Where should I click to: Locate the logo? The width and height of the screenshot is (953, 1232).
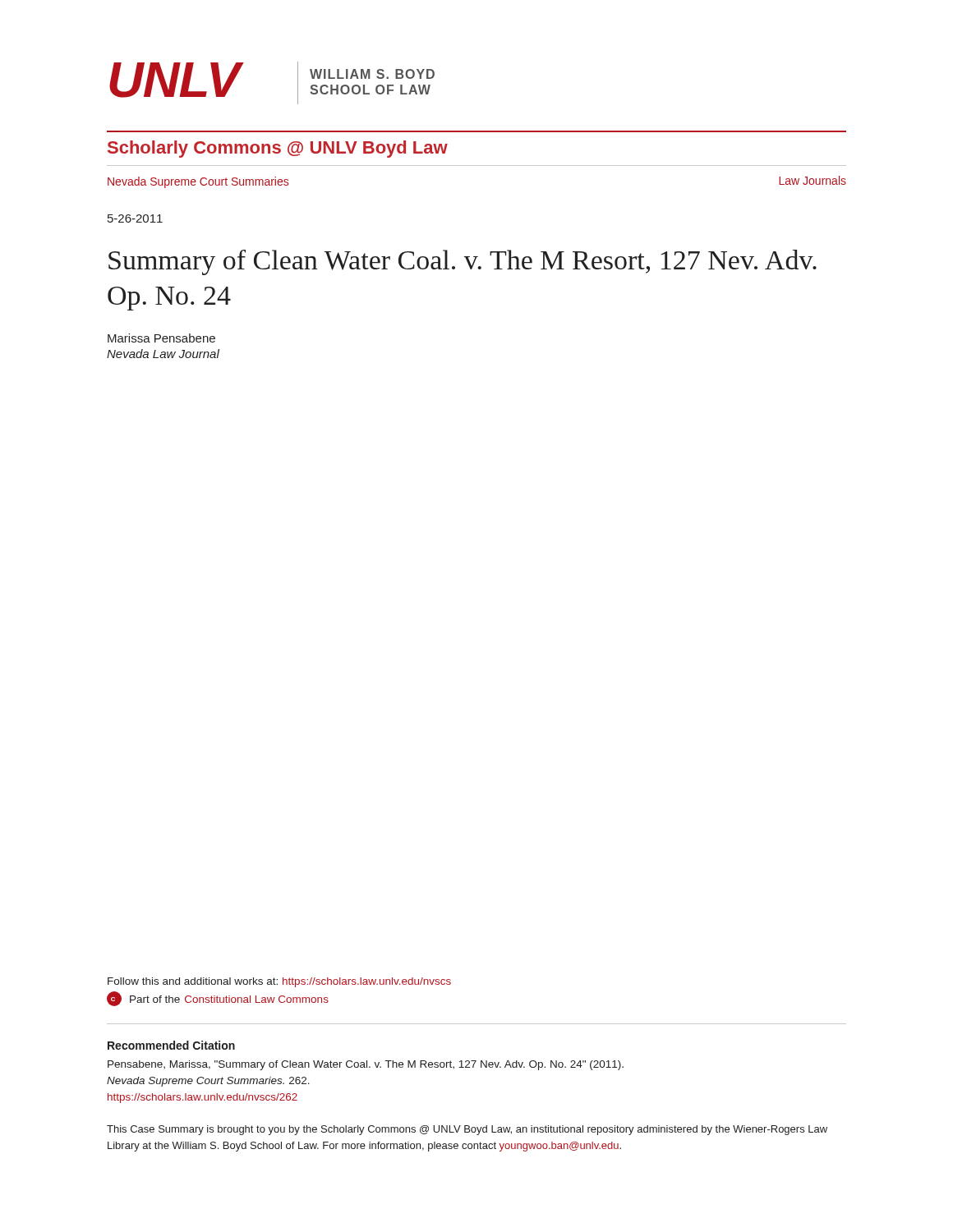click(x=476, y=83)
